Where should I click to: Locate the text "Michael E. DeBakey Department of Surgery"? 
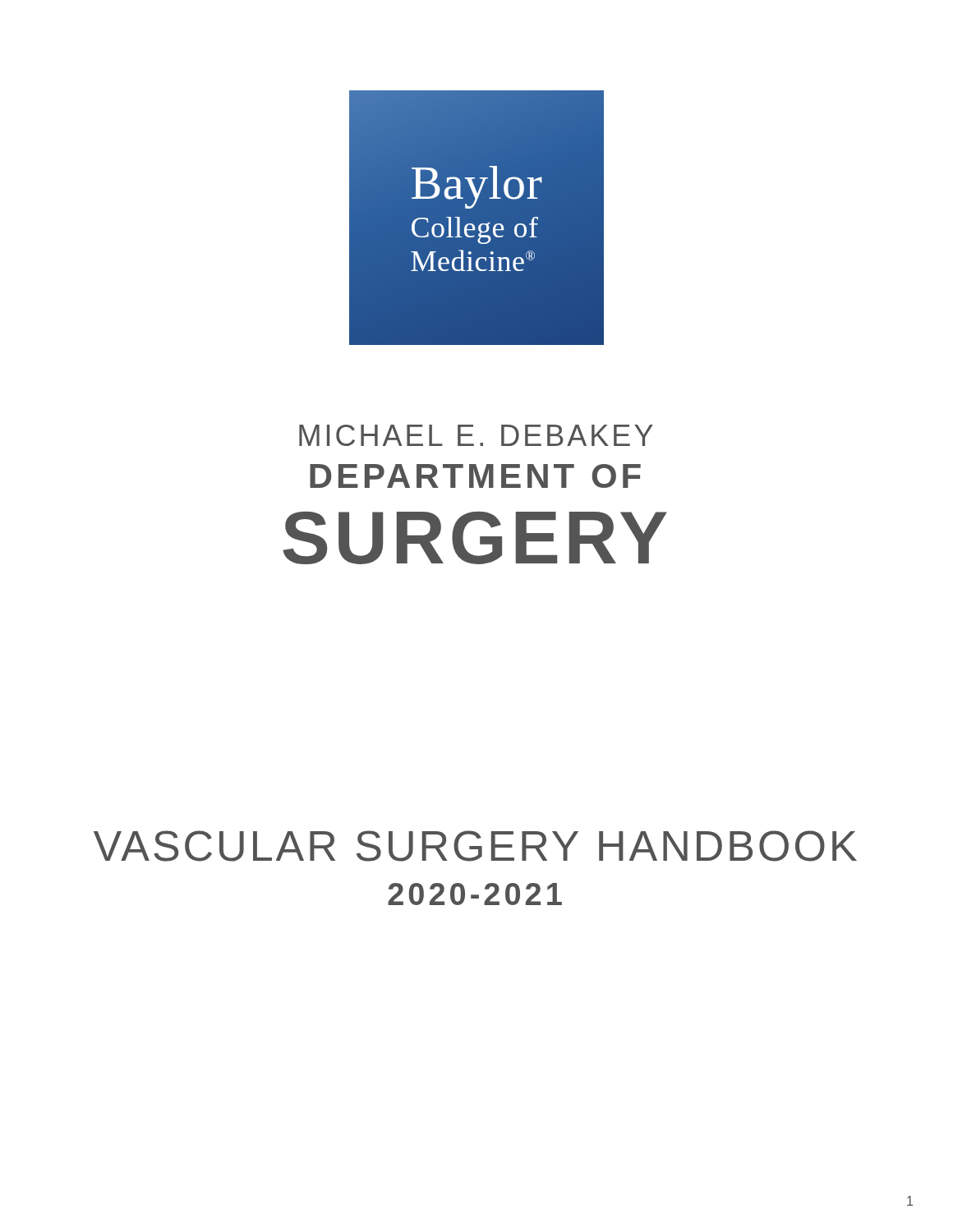476,498
